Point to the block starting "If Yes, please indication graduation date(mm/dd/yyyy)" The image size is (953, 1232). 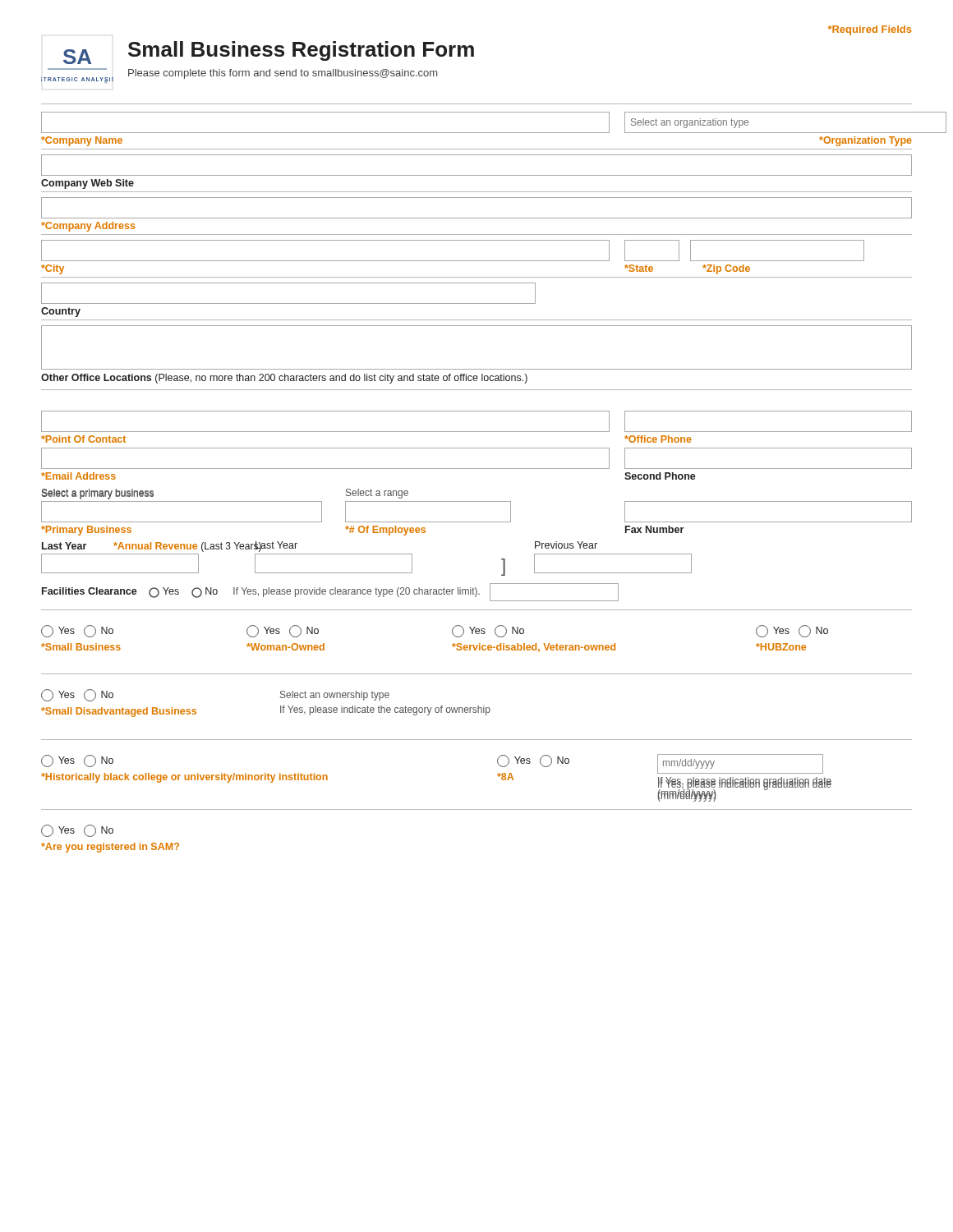coord(744,787)
